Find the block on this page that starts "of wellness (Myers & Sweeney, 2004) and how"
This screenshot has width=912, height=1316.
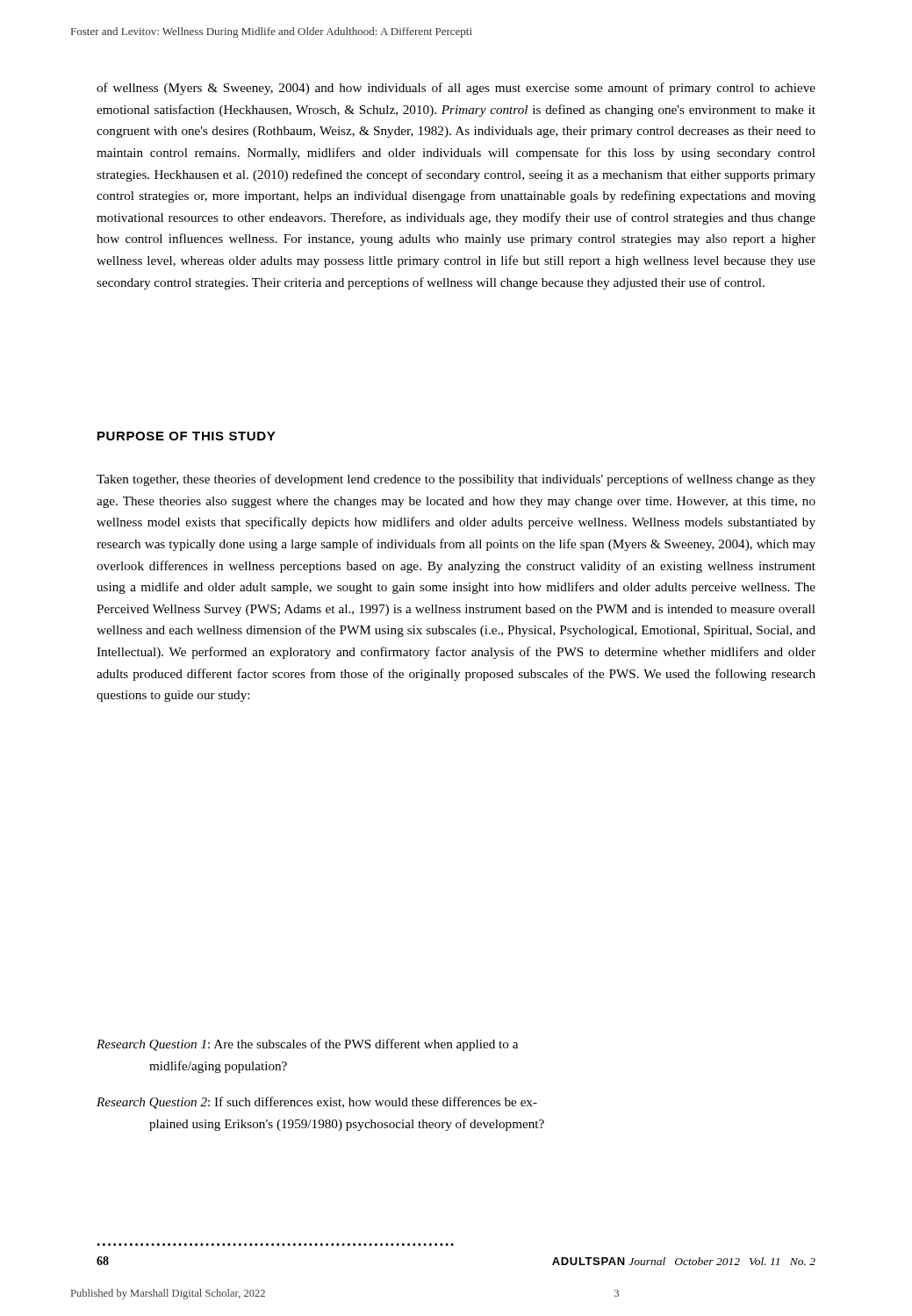tap(456, 185)
